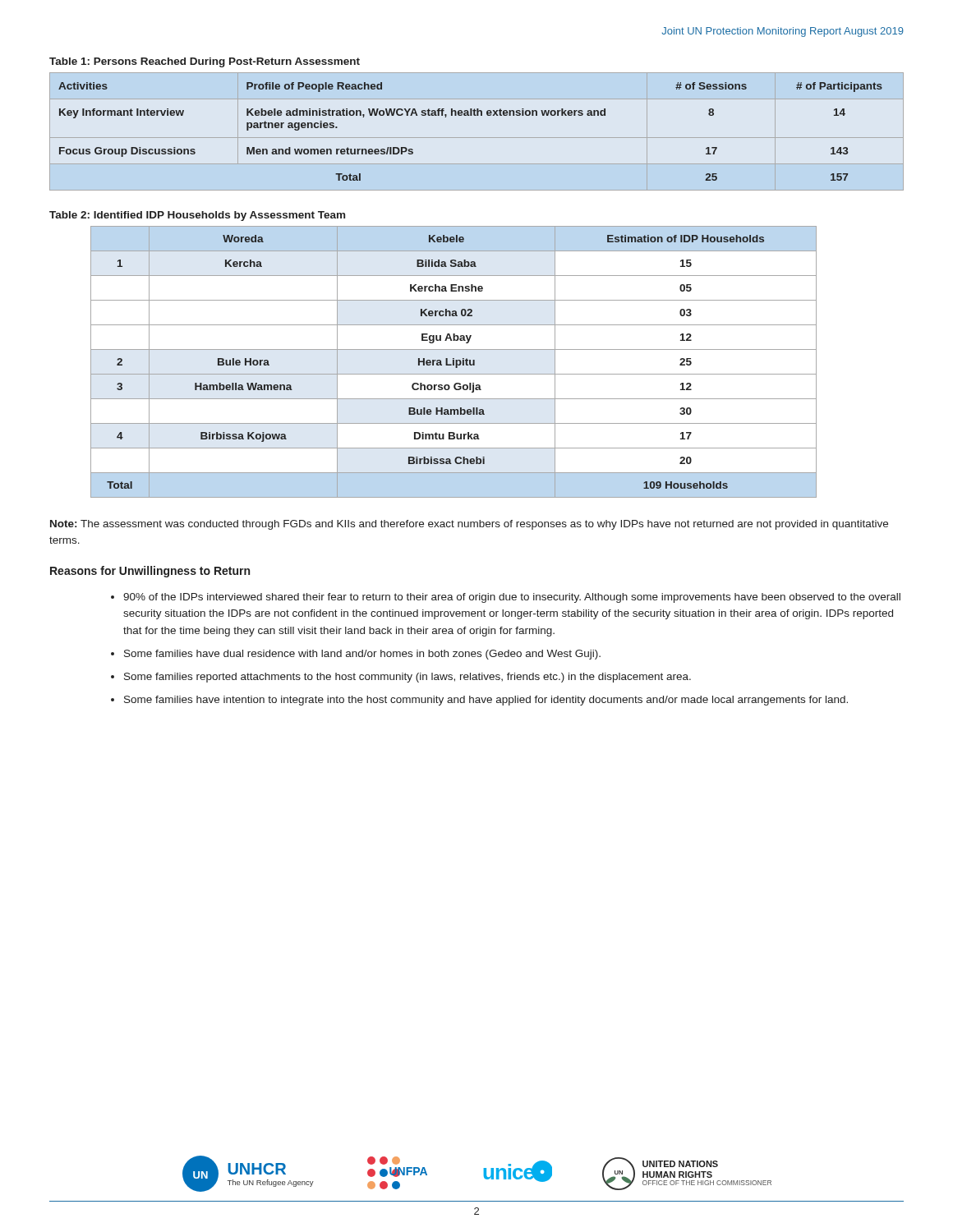Click on the caption that reads "Table 1: Persons Reached During Post-Return"
The height and width of the screenshot is (1232, 953).
pos(205,61)
